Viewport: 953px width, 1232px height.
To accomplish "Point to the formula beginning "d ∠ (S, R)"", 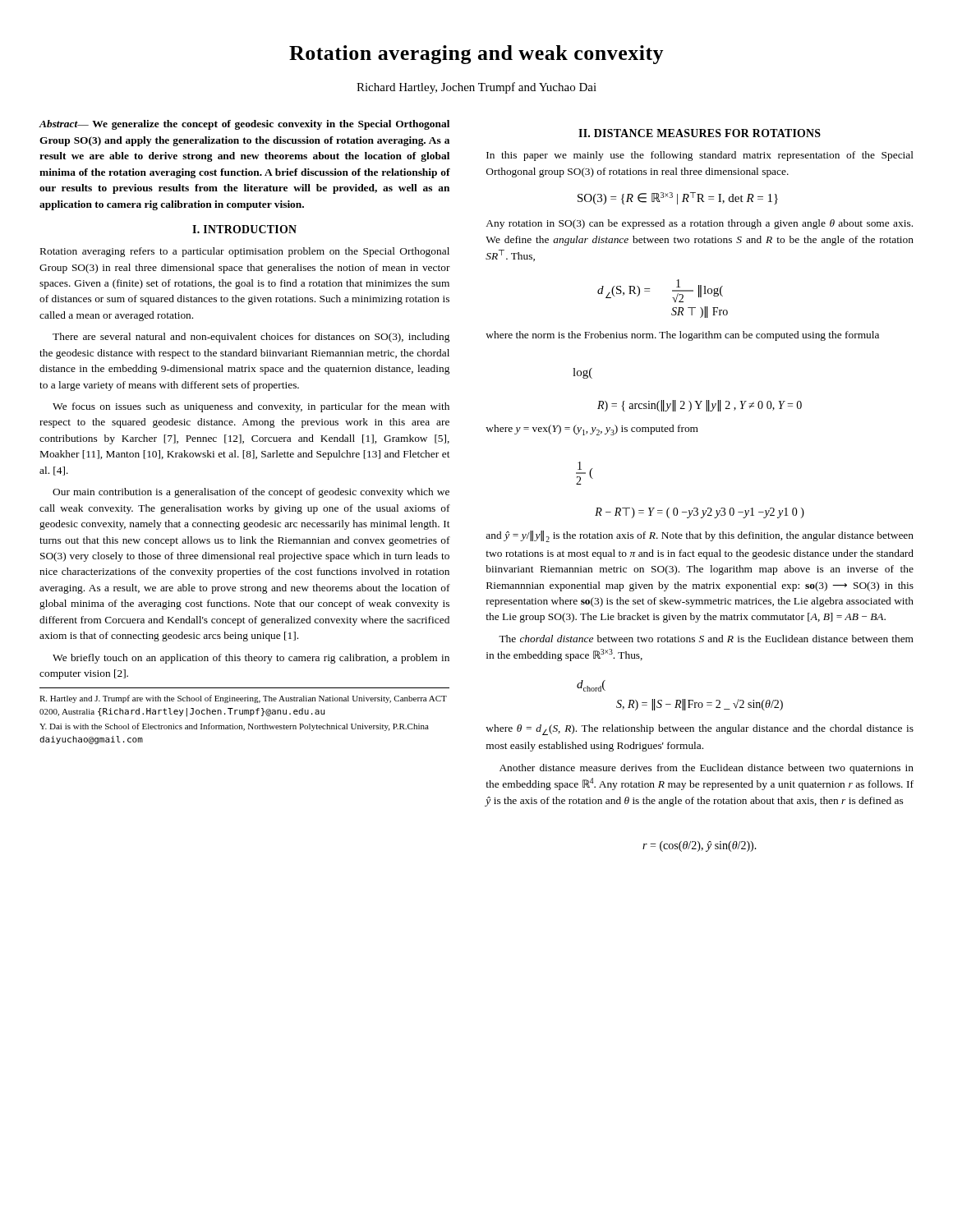I will click(x=700, y=295).
